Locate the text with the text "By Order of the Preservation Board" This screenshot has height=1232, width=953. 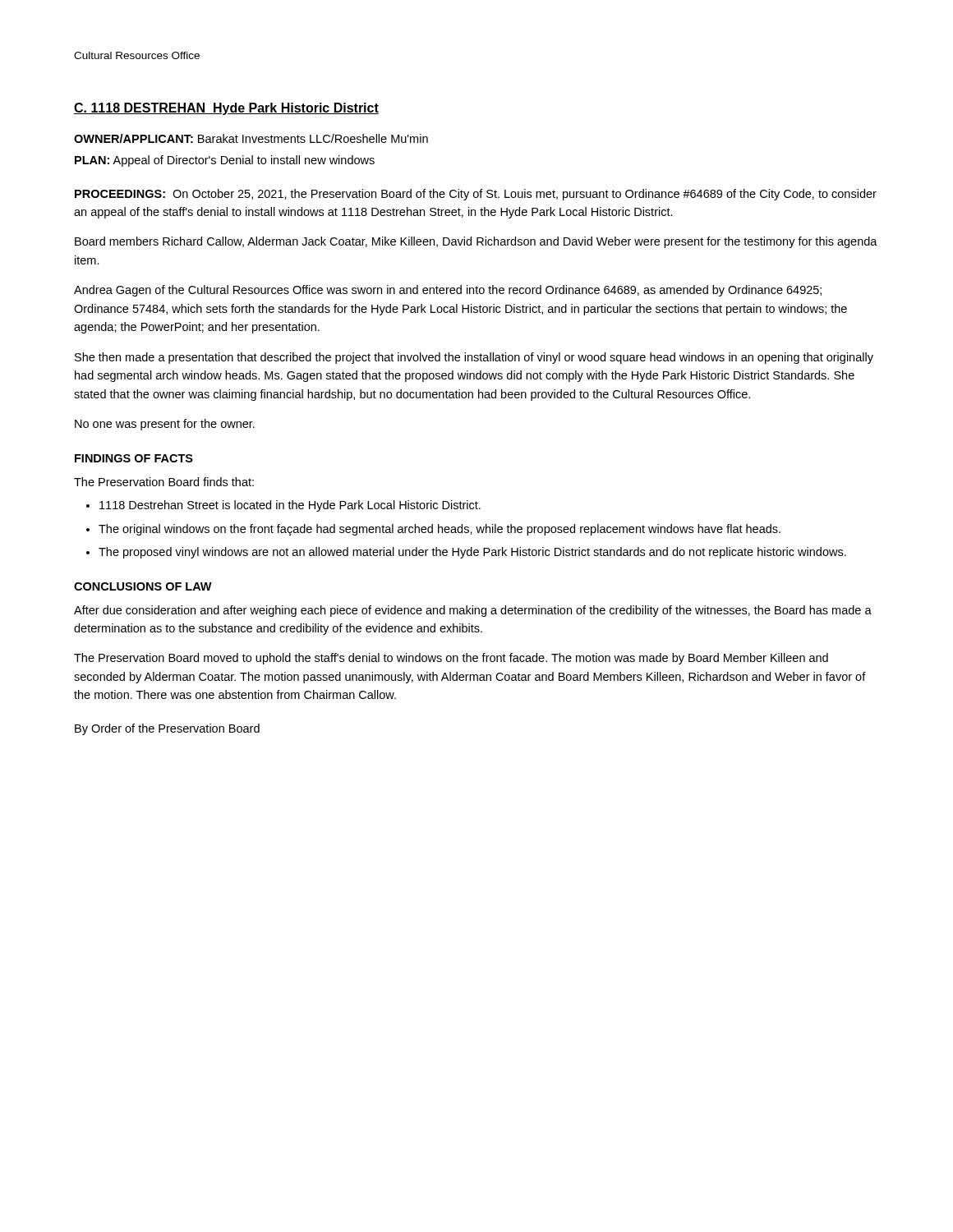167,728
